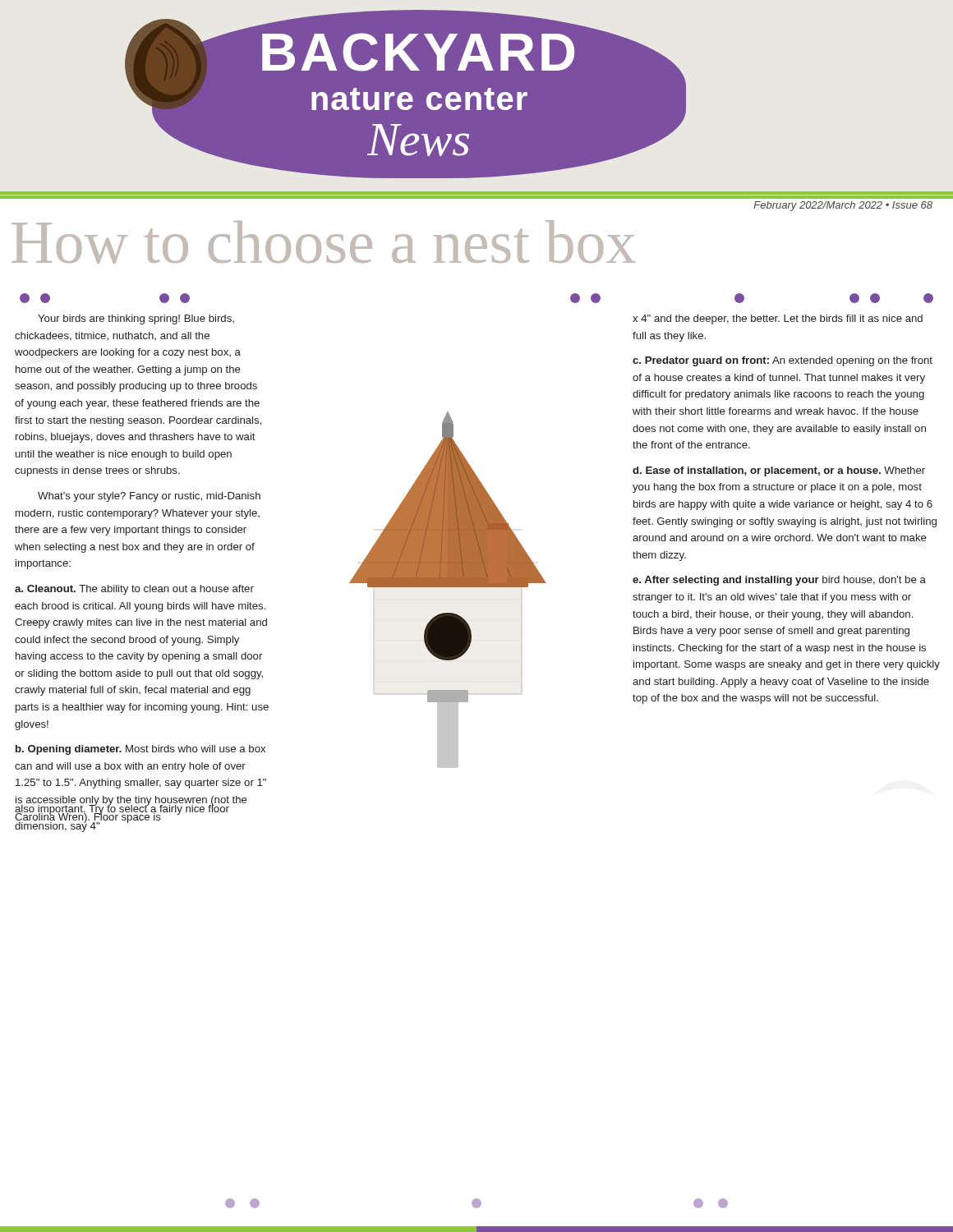953x1232 pixels.
Task: Select the text block with the text "February 2022/March 2022 • Issue"
Action: click(x=843, y=205)
